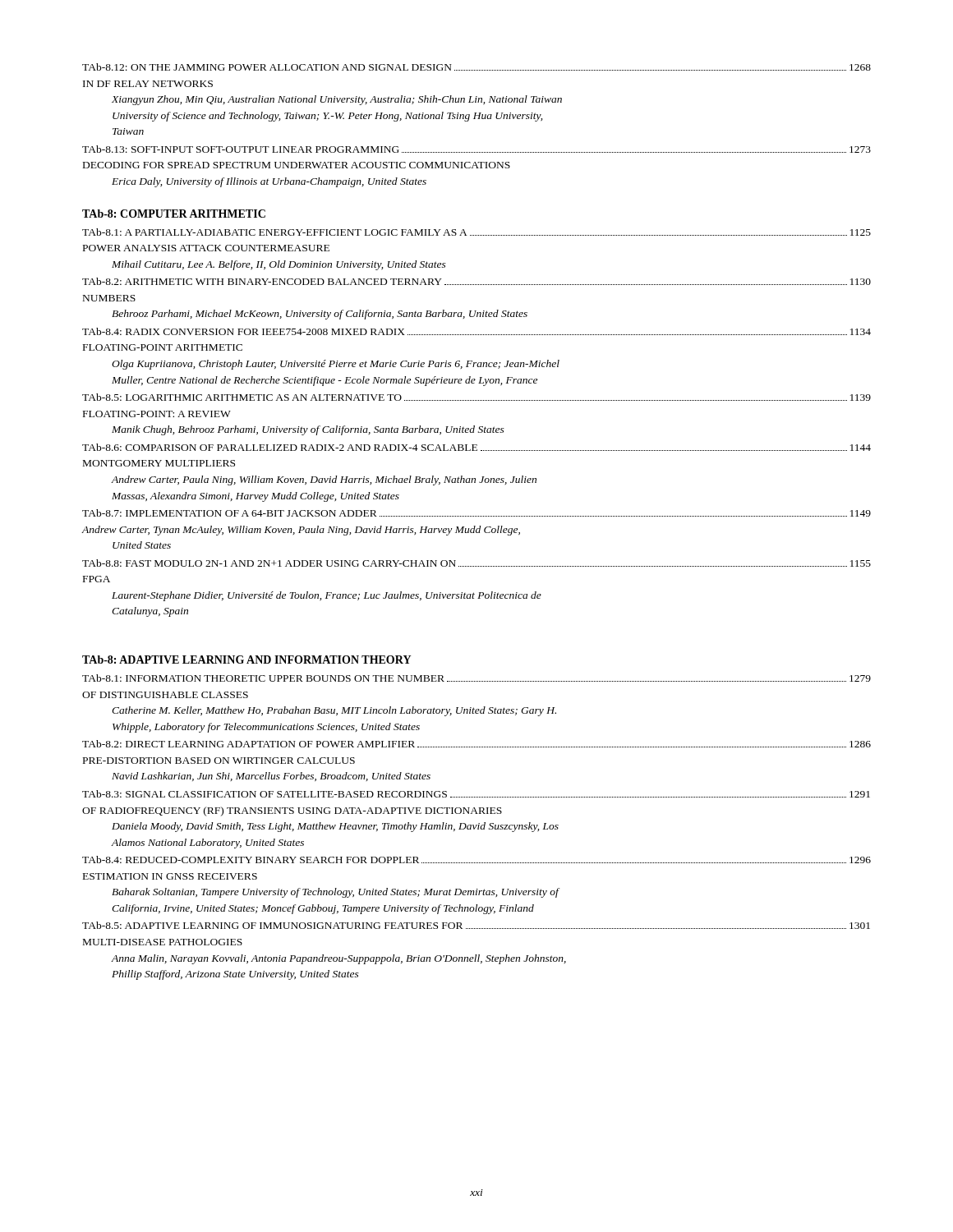Navigate to the region starting "TAb-8.3: SIGNAL CLASSIFICATION OF"
The width and height of the screenshot is (953, 1232).
(476, 818)
